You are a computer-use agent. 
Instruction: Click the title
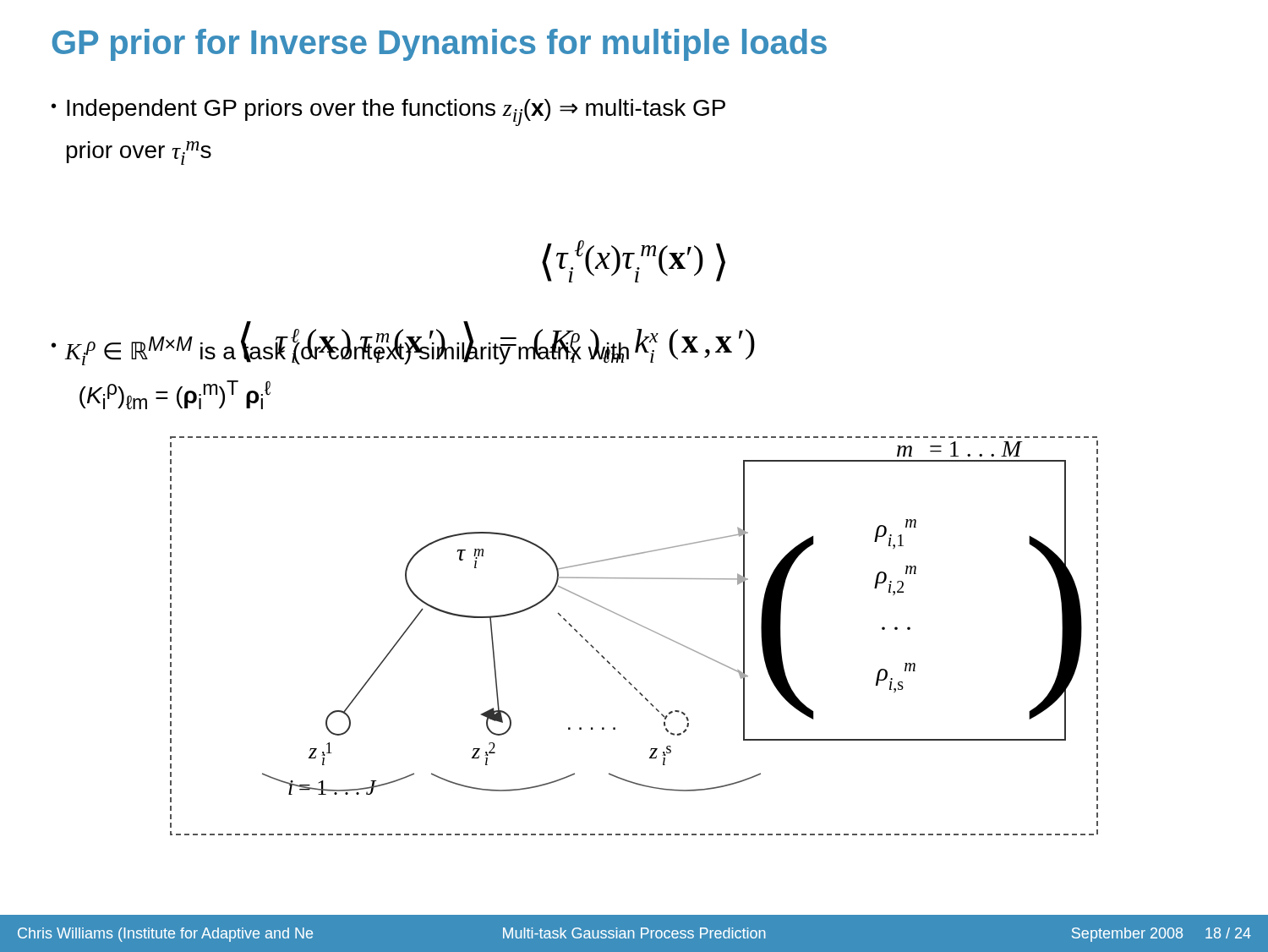pos(439,42)
